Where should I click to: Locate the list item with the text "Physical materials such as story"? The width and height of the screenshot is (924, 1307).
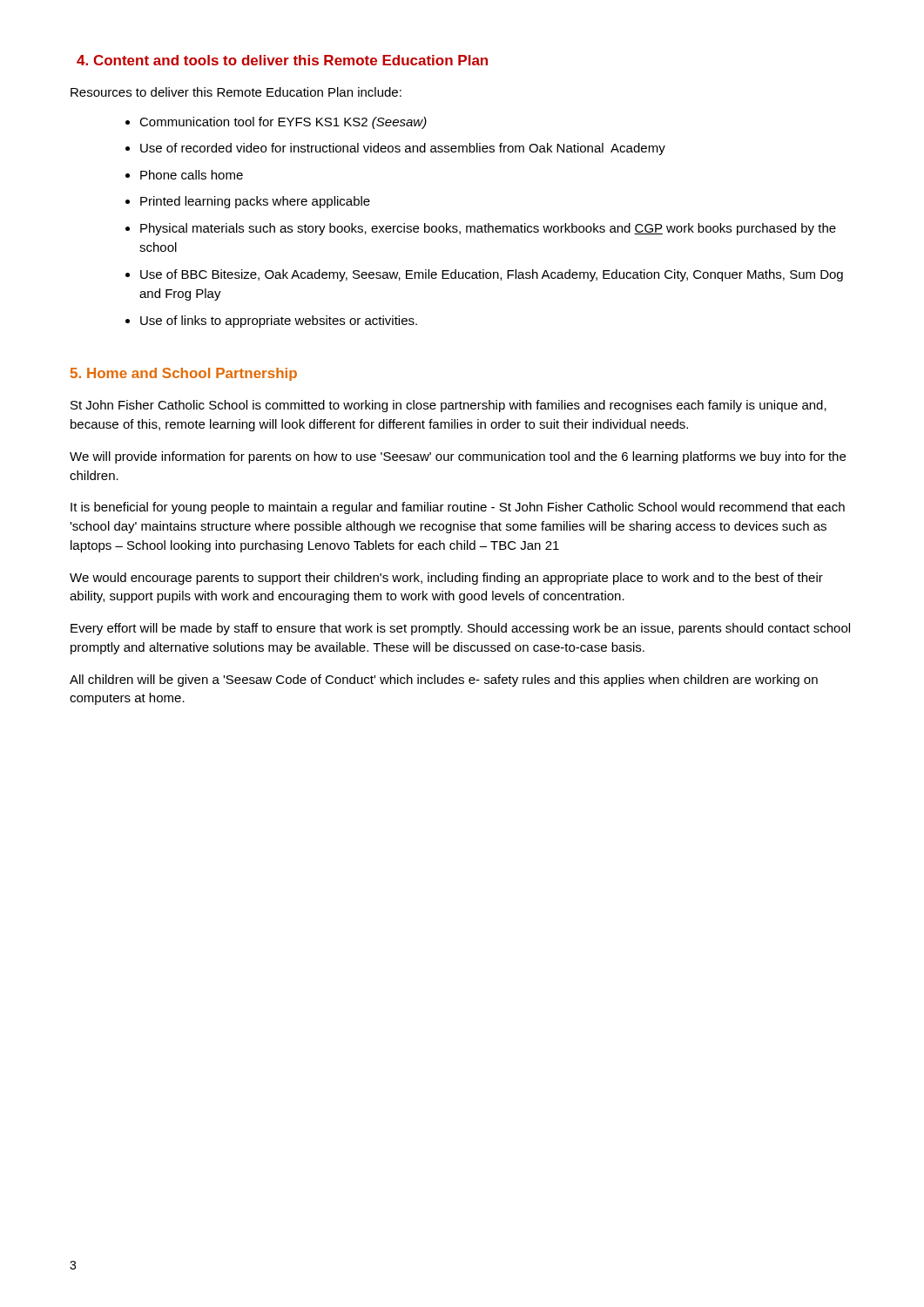click(462, 238)
